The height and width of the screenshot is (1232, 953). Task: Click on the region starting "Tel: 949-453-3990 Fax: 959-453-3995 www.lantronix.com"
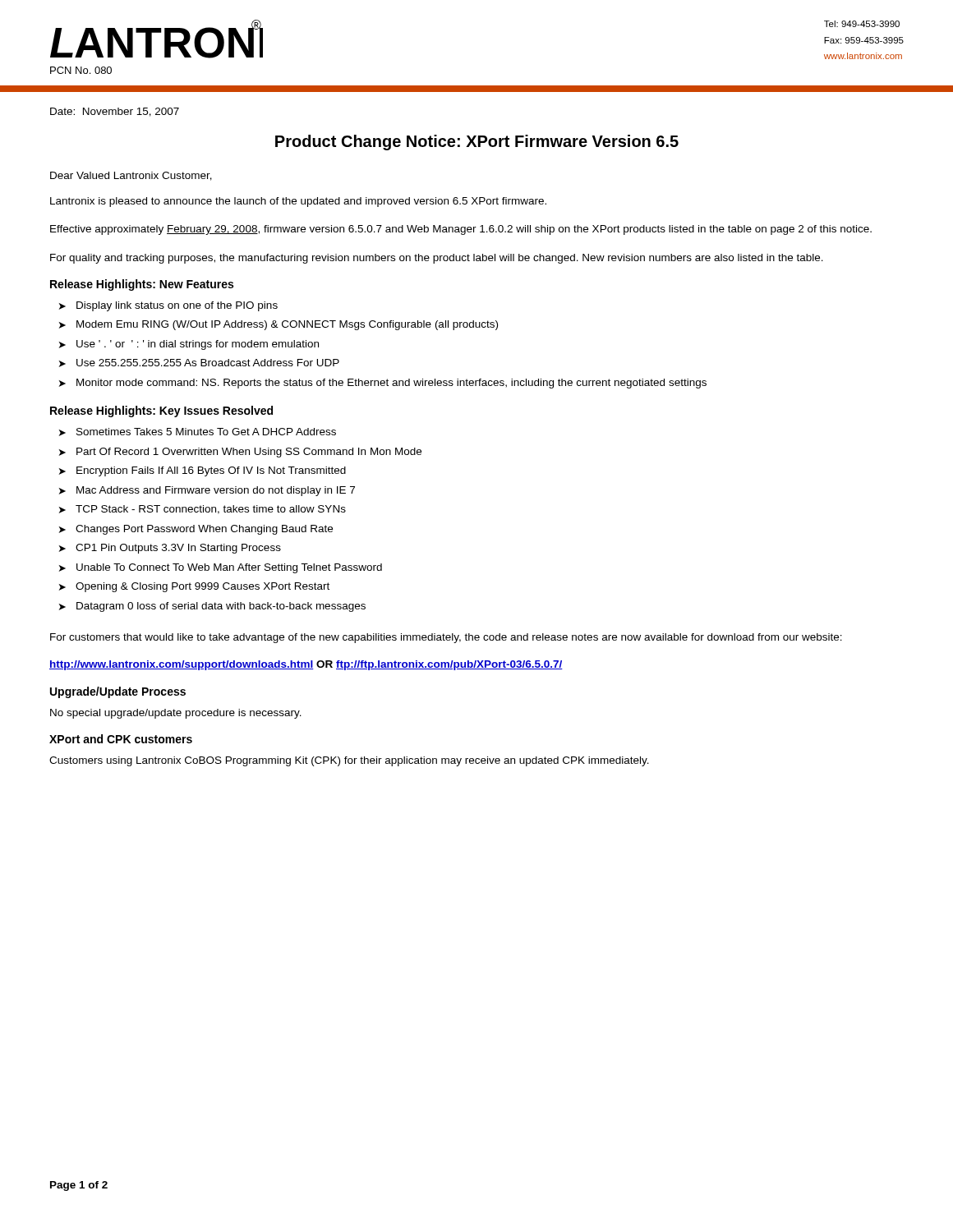pyautogui.click(x=864, y=40)
